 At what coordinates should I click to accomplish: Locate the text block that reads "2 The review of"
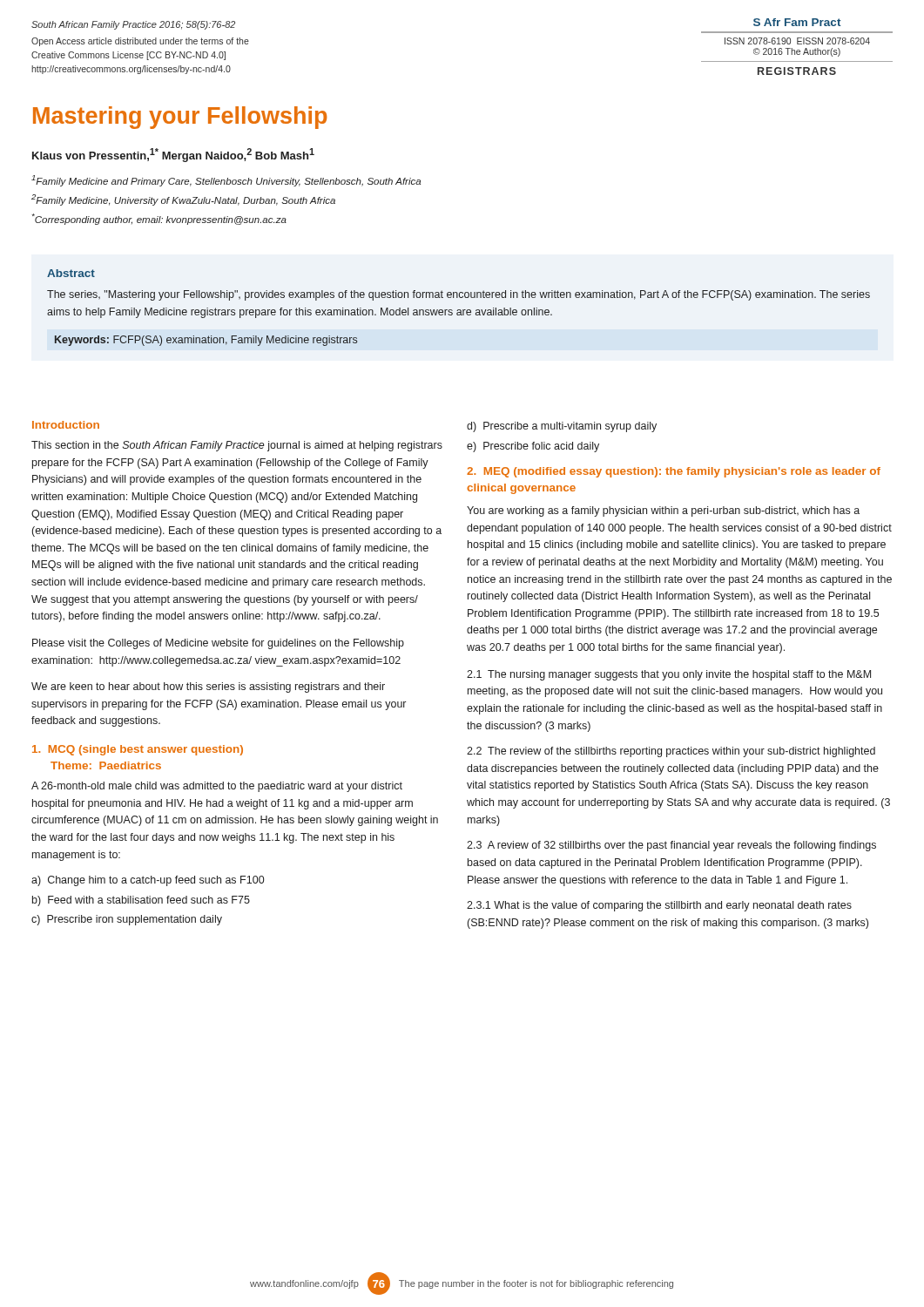679,785
